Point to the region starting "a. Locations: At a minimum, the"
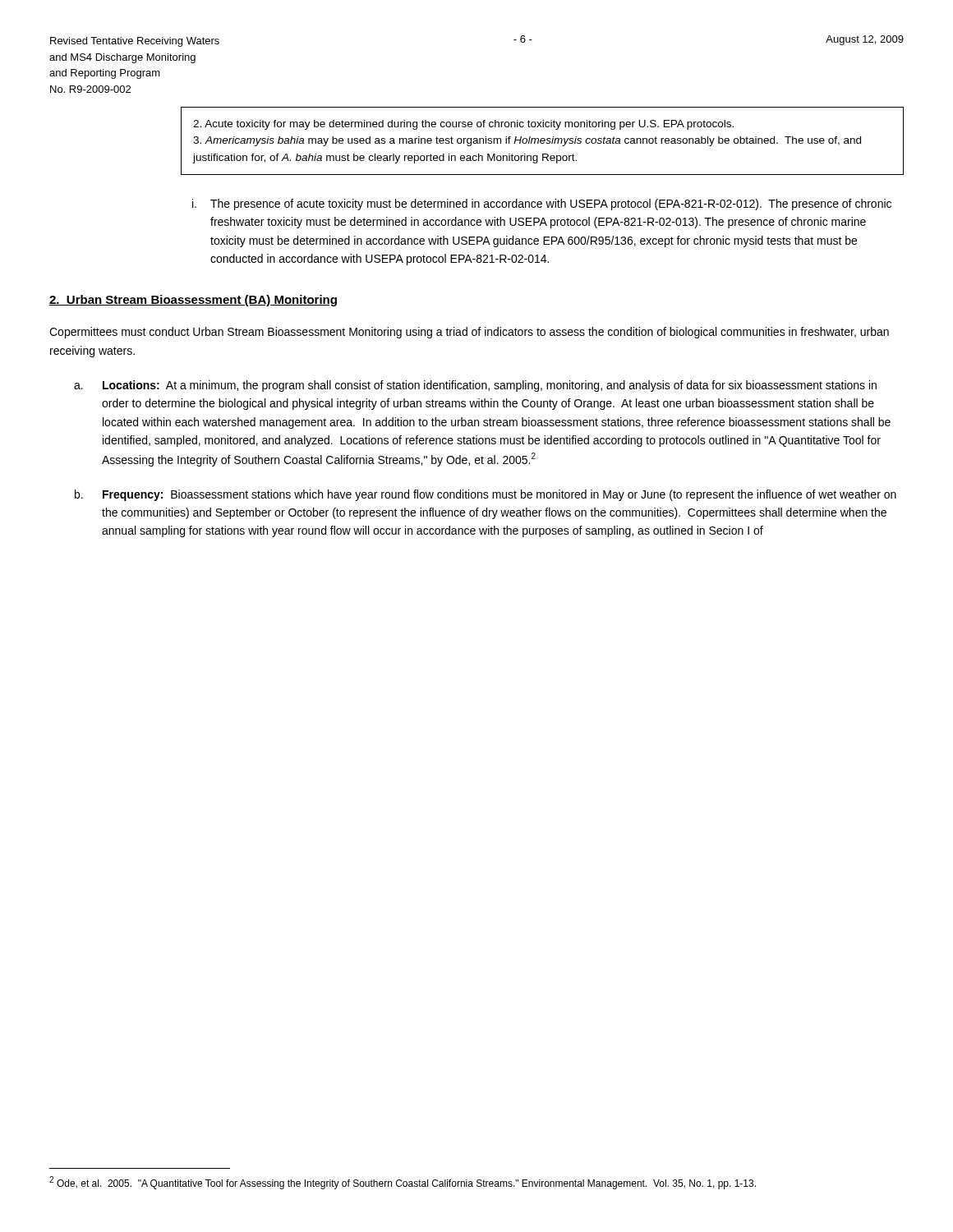 [489, 423]
